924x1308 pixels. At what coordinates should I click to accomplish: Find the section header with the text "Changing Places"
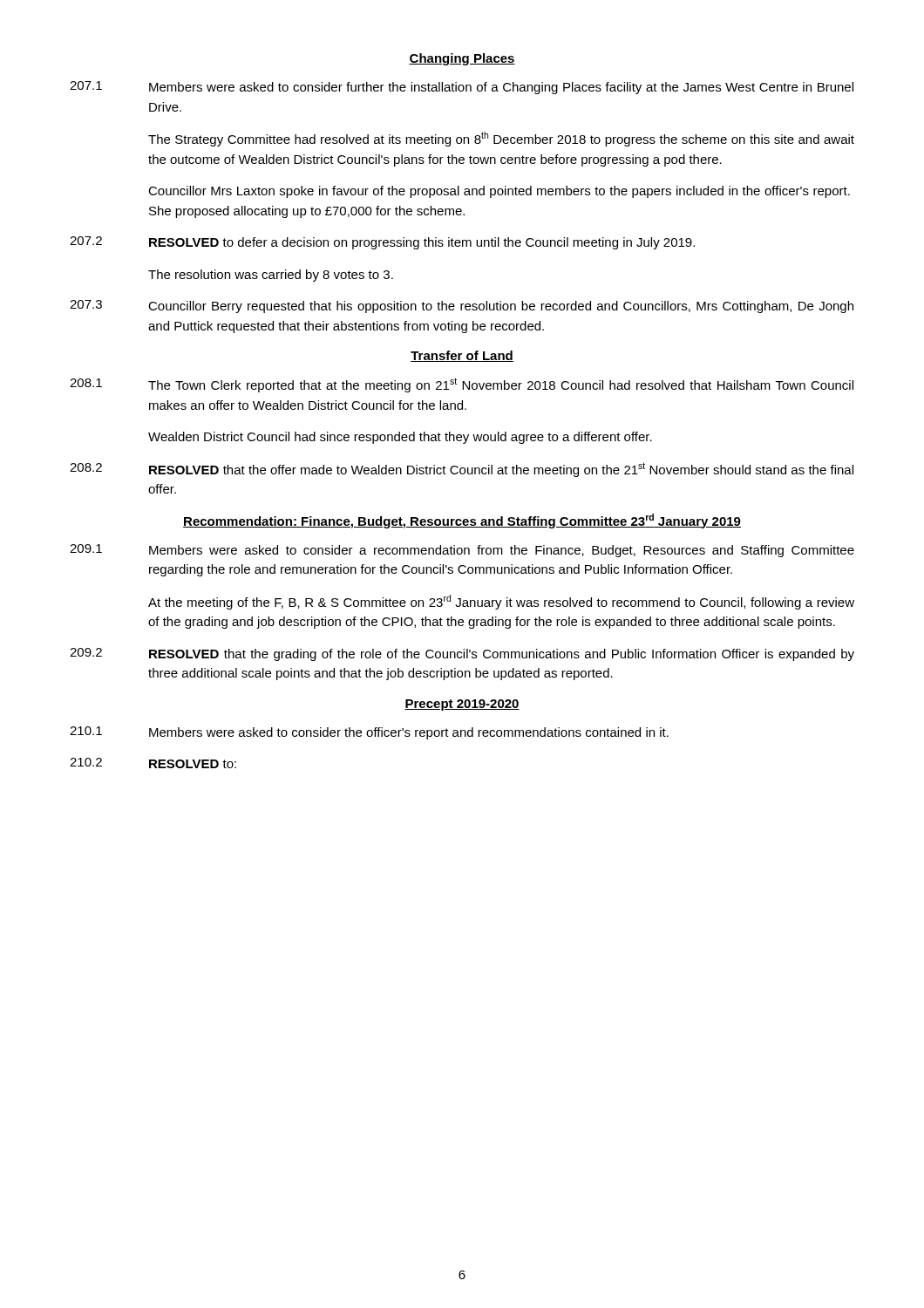pyautogui.click(x=462, y=58)
